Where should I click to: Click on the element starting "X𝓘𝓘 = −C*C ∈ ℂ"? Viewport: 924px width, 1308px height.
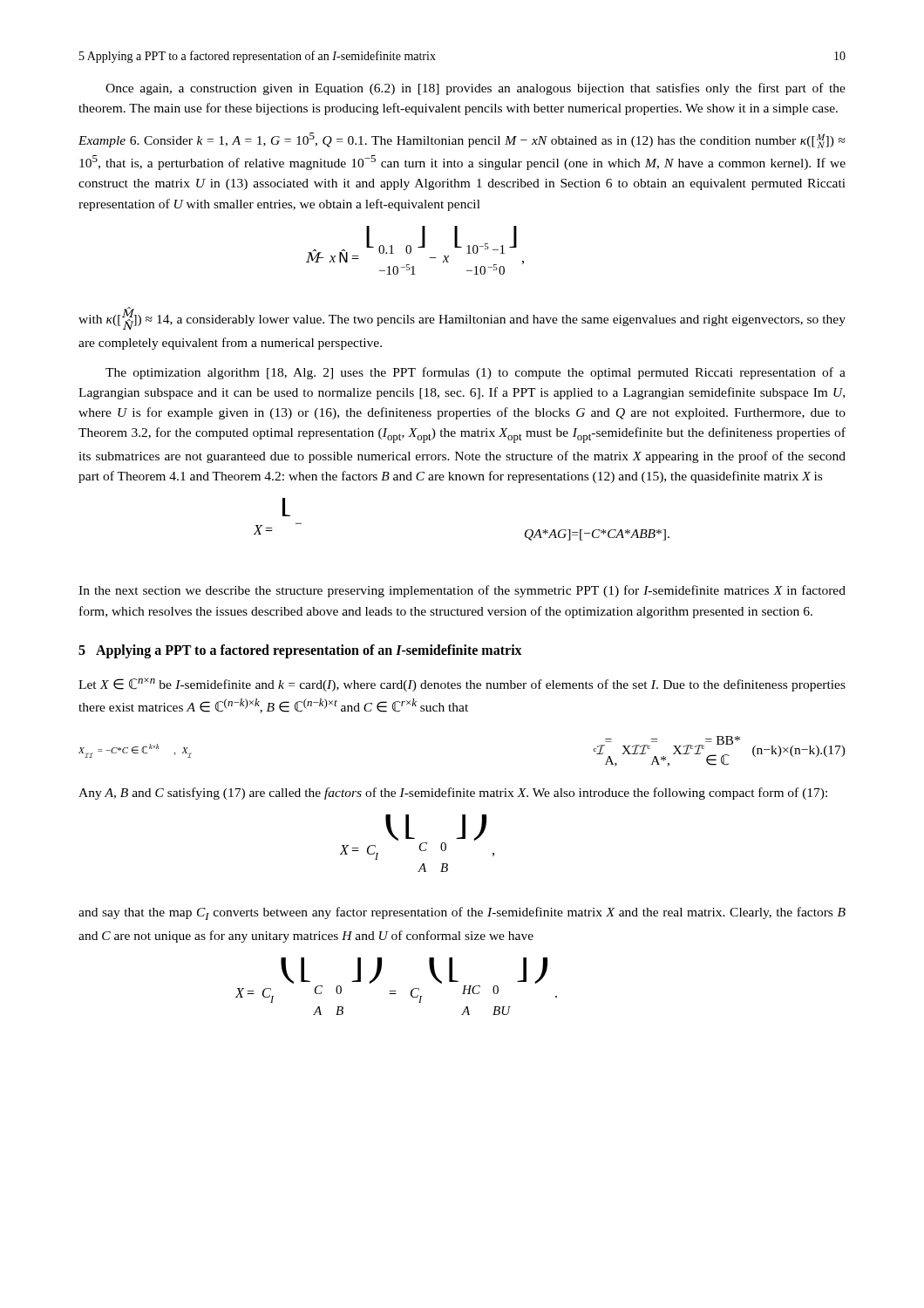(135, 750)
